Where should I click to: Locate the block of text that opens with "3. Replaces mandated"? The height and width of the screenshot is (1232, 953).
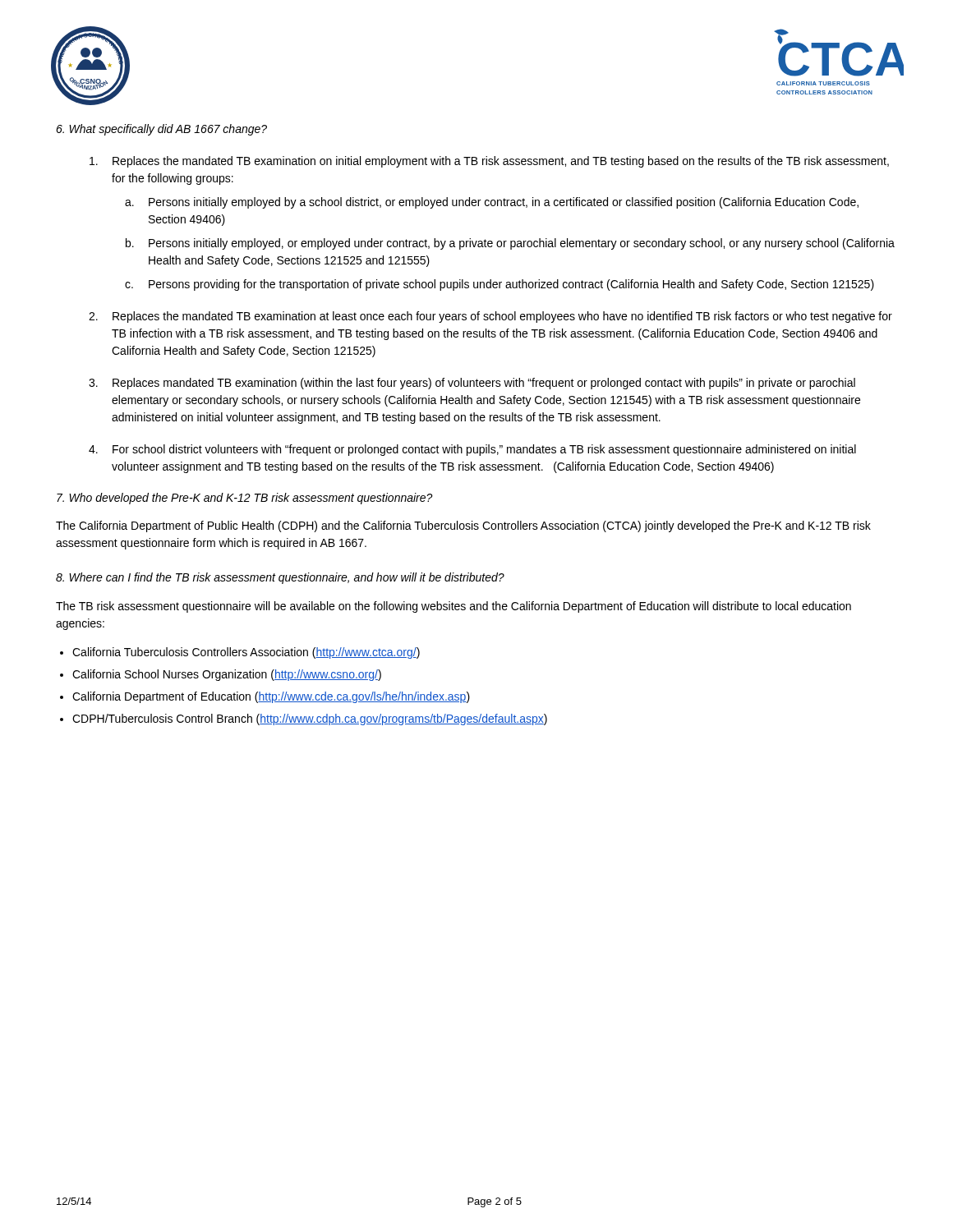pos(493,400)
